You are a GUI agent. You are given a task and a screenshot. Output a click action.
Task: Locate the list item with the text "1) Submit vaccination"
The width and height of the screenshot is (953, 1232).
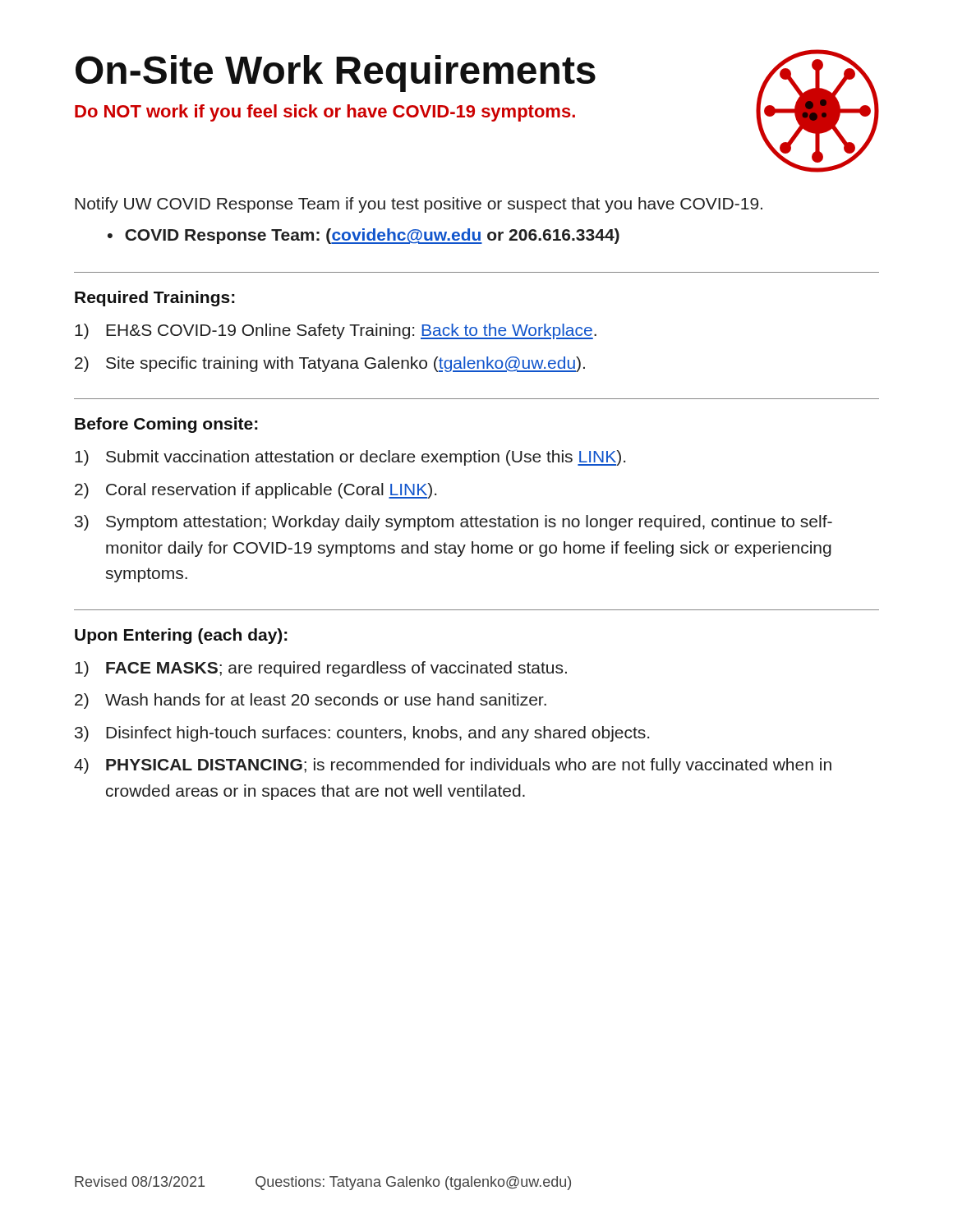tap(476, 457)
